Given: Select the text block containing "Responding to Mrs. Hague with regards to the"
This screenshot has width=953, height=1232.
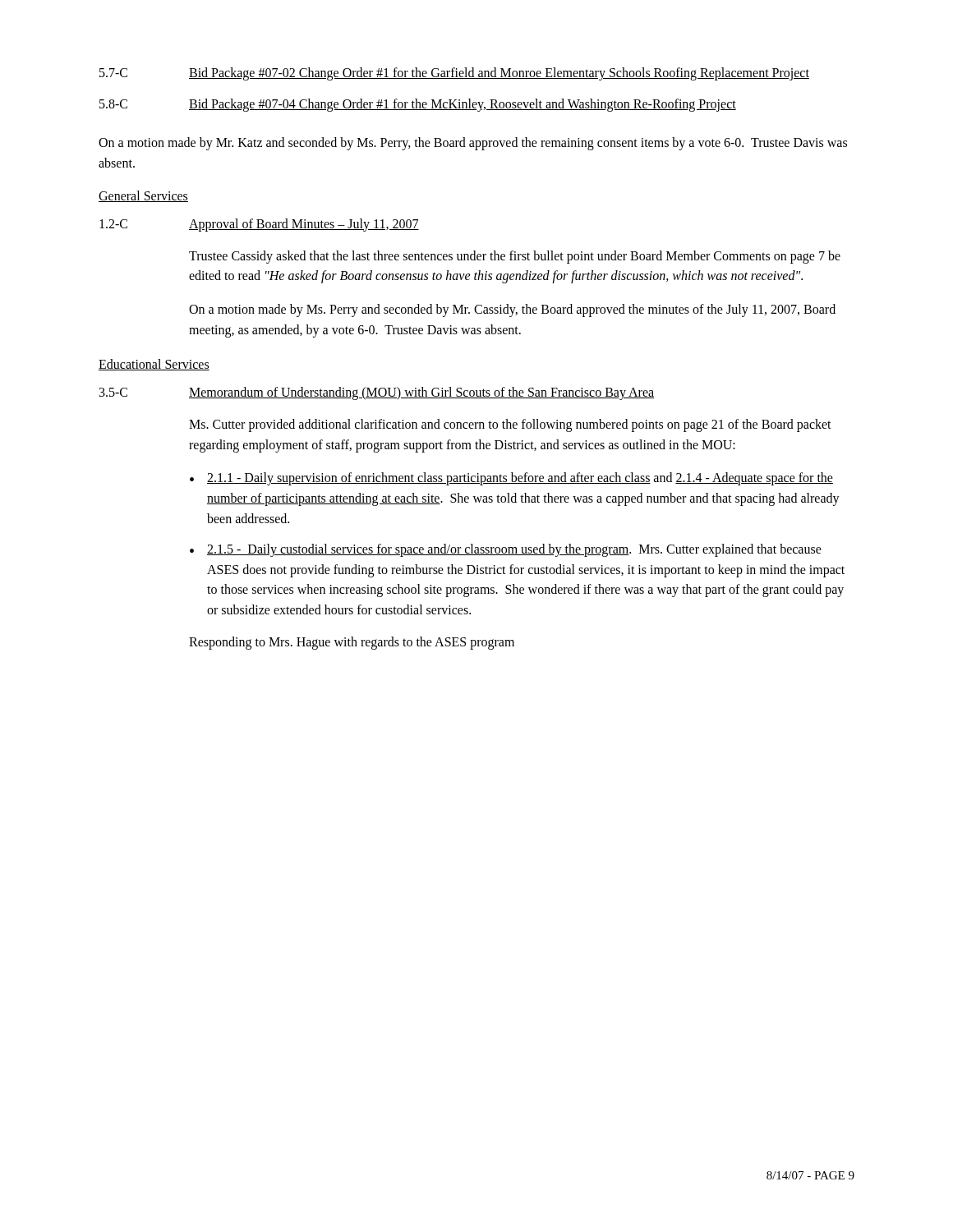Looking at the screenshot, I should pyautogui.click(x=352, y=642).
